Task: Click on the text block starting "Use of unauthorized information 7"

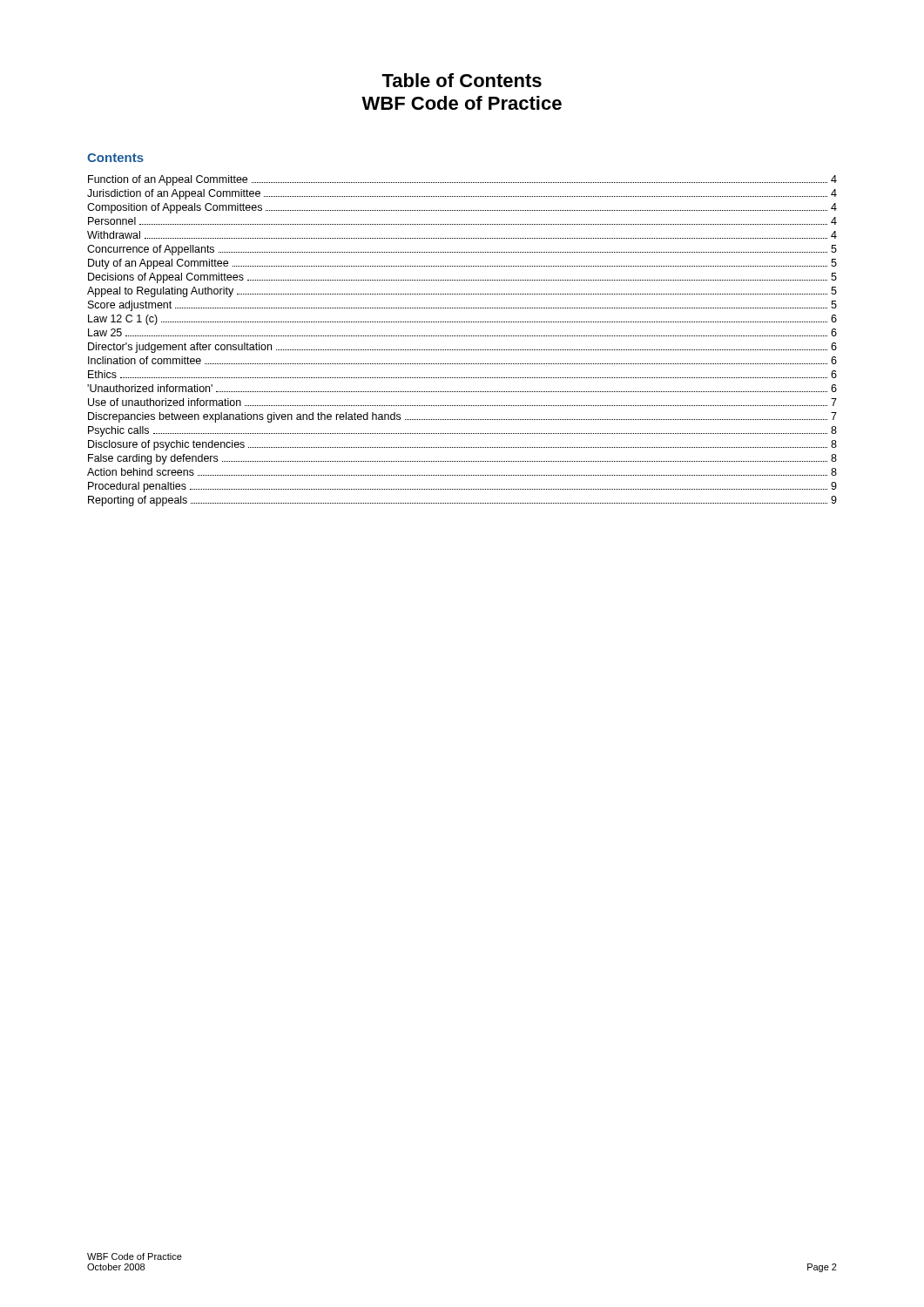Action: pos(462,403)
